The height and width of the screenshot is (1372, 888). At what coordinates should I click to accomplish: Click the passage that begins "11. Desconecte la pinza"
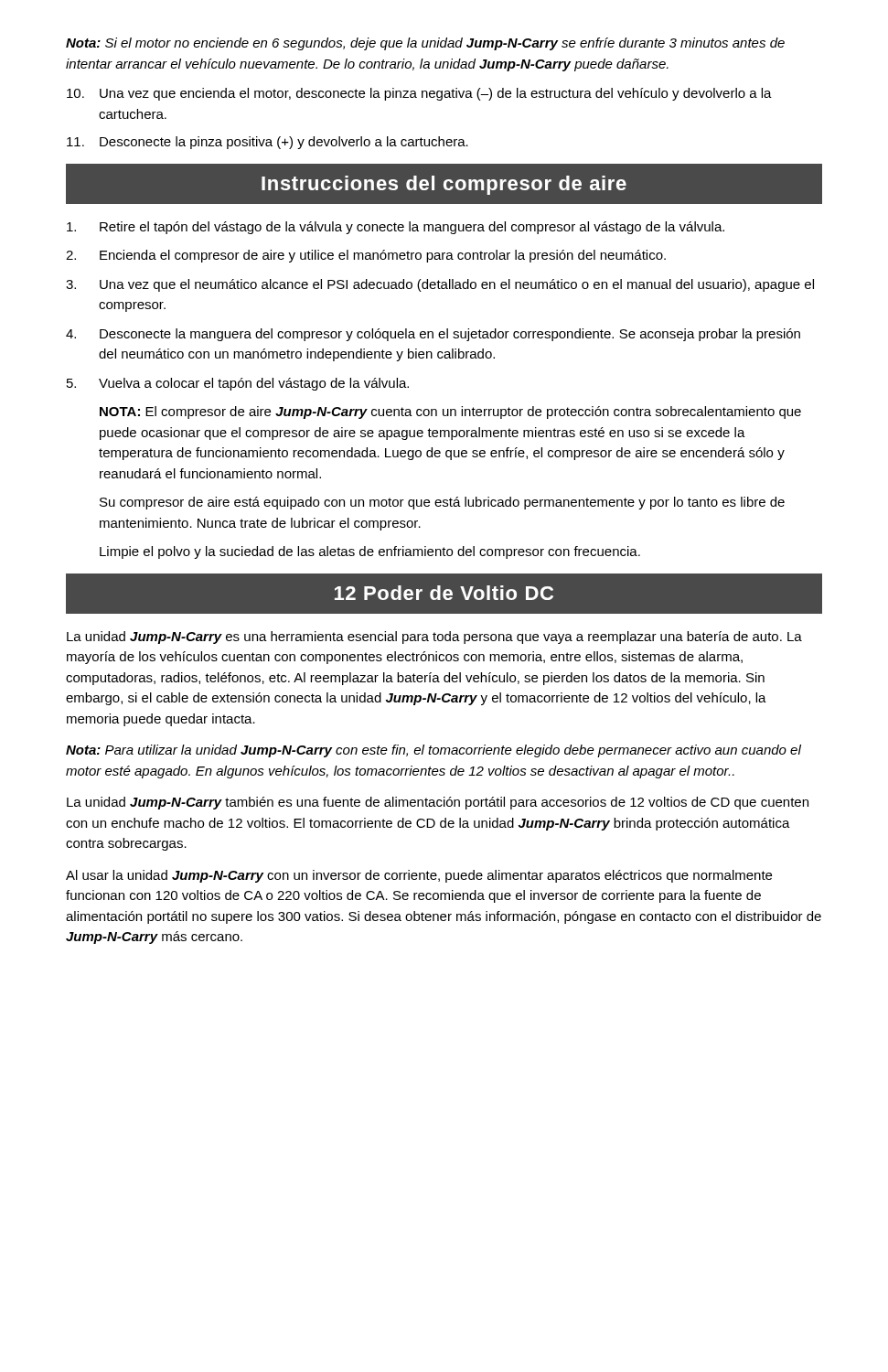coord(267,142)
